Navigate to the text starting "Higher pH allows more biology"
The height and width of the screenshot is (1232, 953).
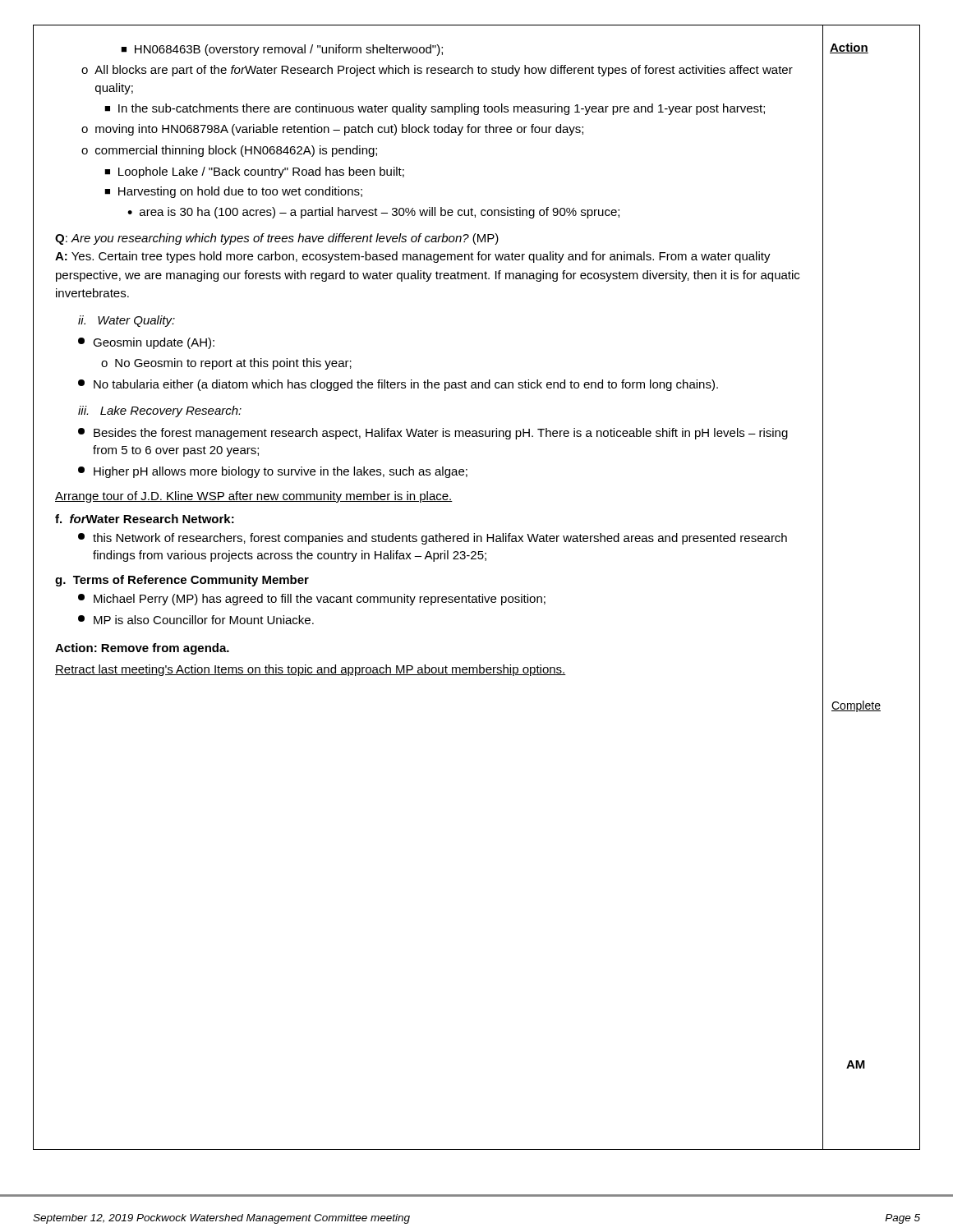pos(441,471)
